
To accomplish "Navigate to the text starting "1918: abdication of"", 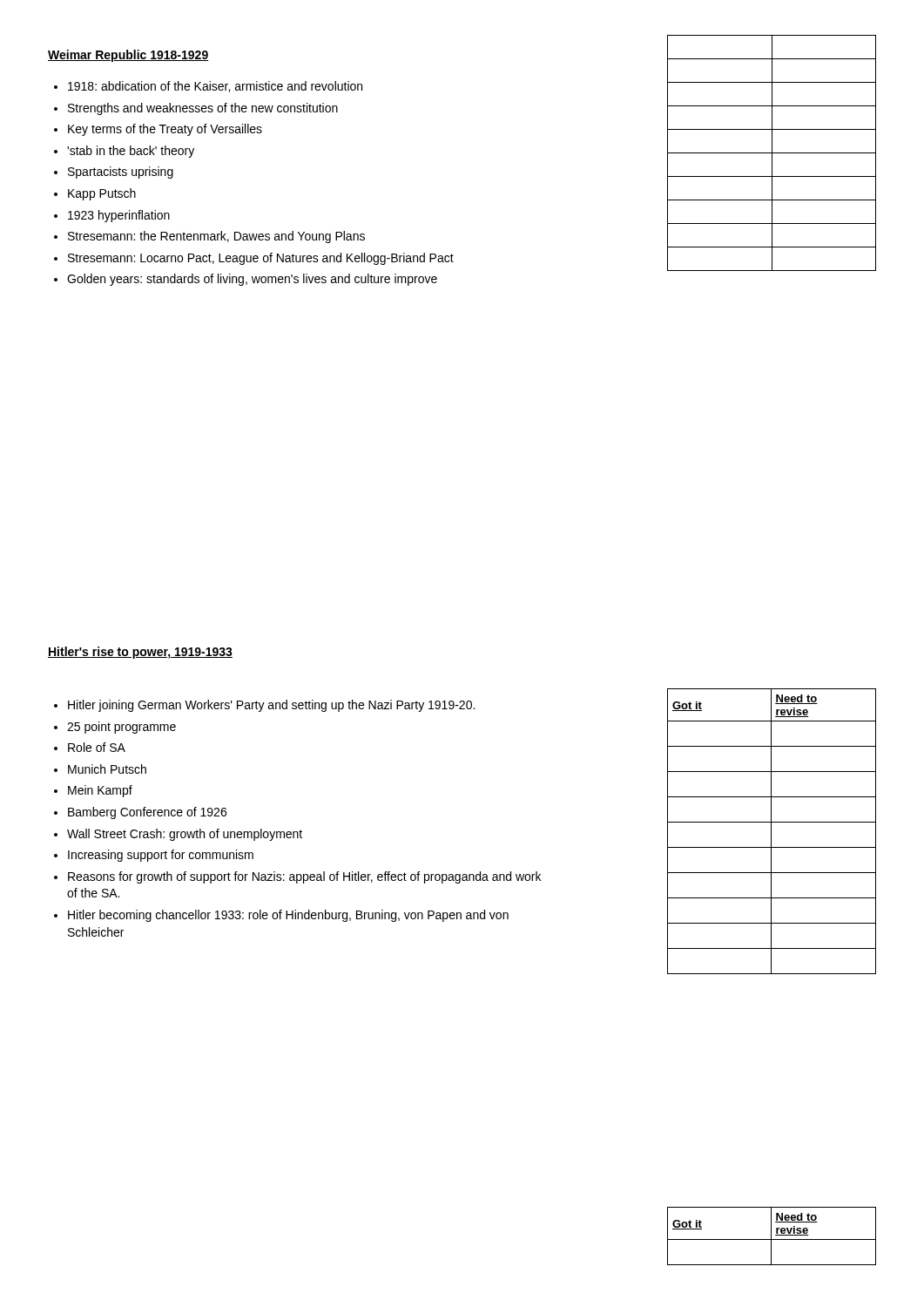I will point(208,87).
